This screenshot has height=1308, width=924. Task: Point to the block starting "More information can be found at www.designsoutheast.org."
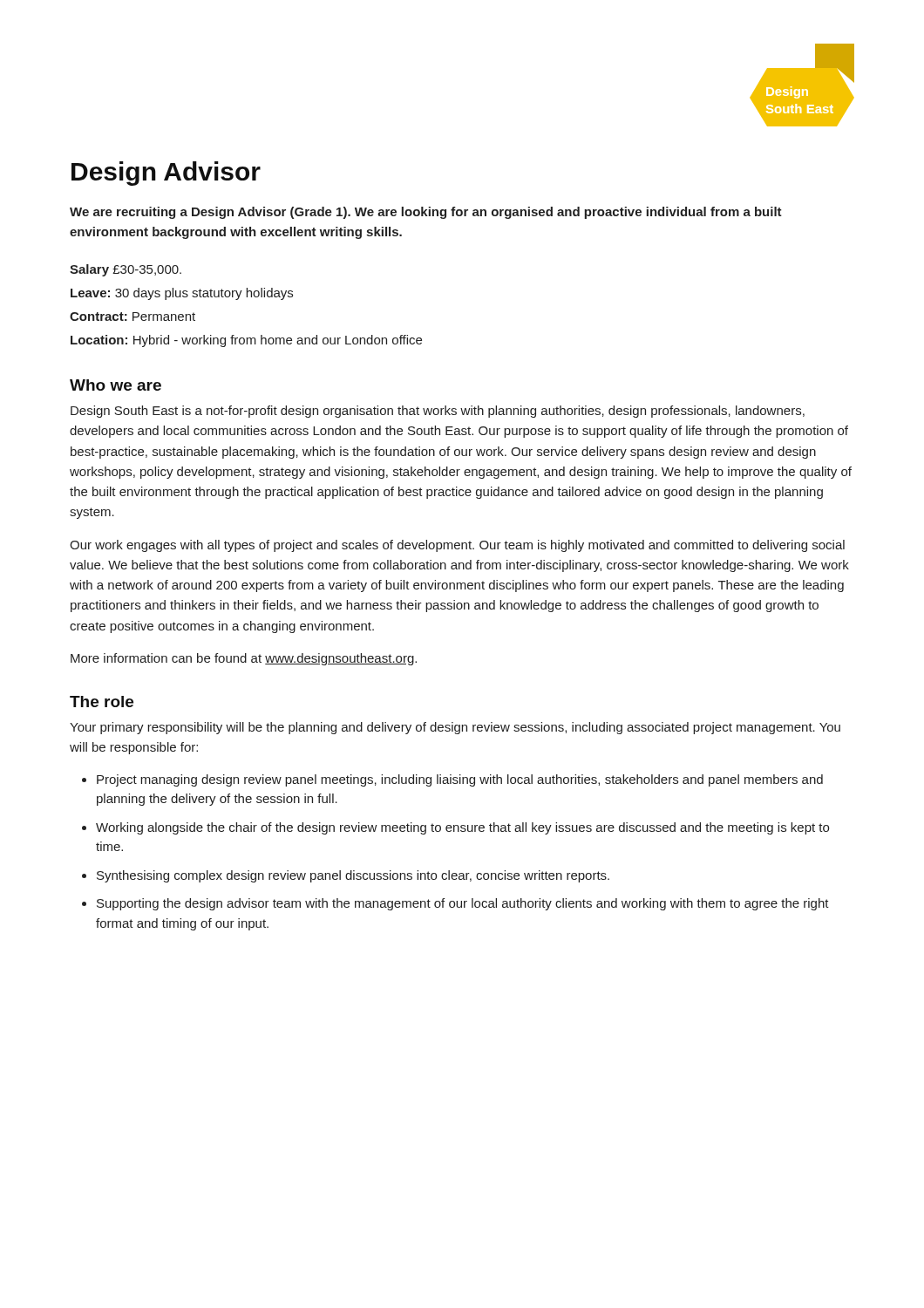(x=244, y=659)
